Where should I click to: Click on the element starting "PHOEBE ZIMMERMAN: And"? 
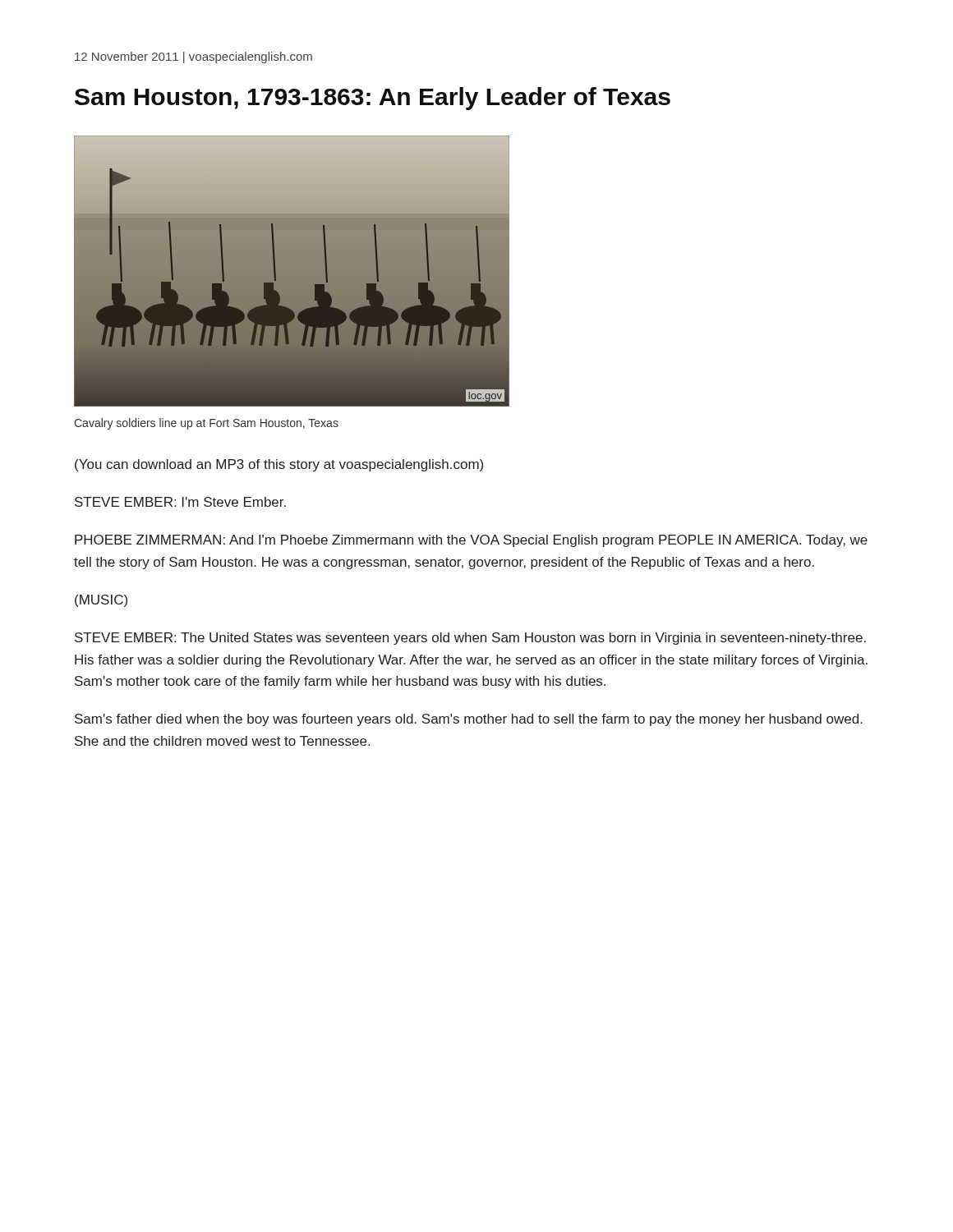tap(471, 551)
